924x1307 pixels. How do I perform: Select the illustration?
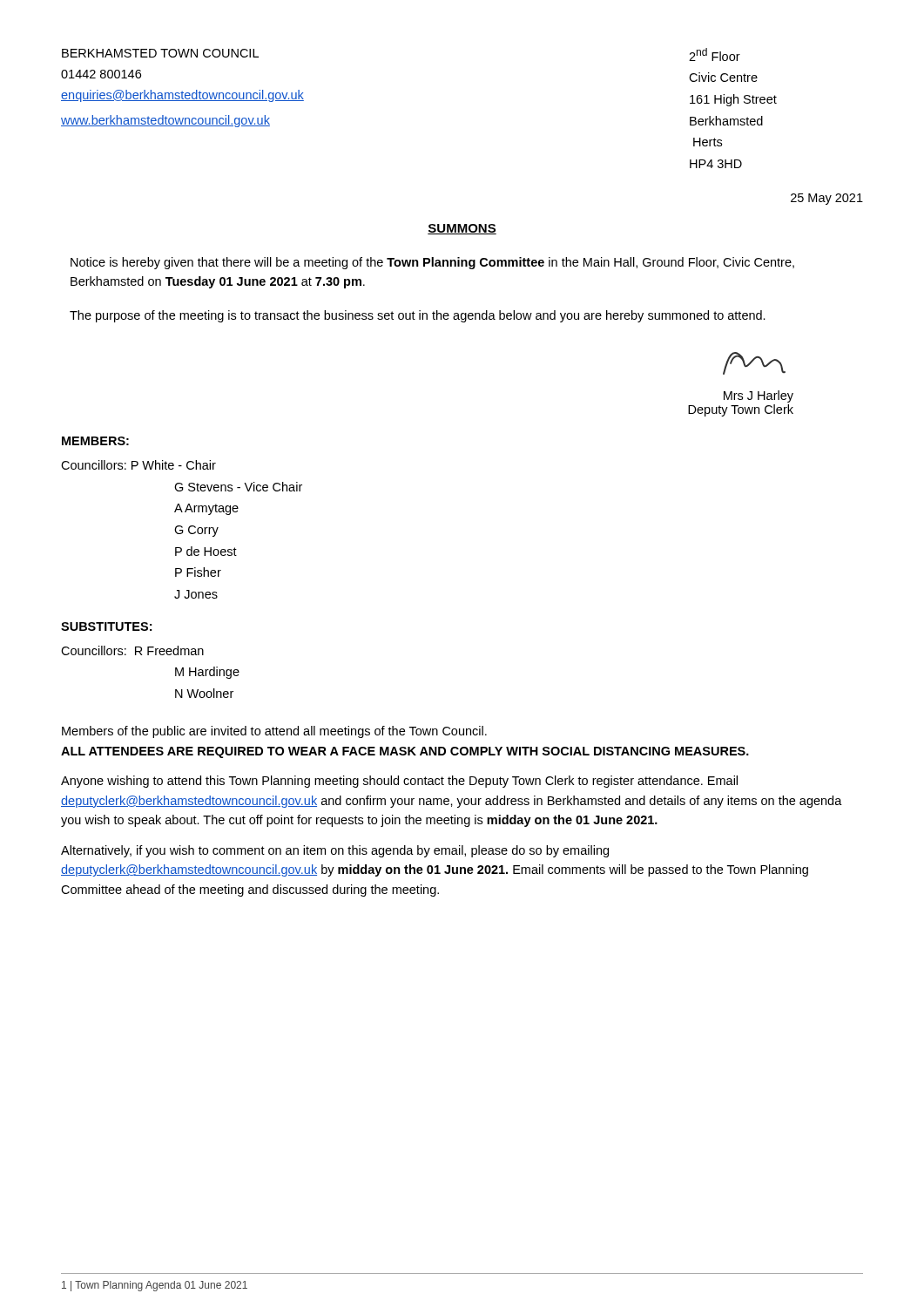coord(427,363)
